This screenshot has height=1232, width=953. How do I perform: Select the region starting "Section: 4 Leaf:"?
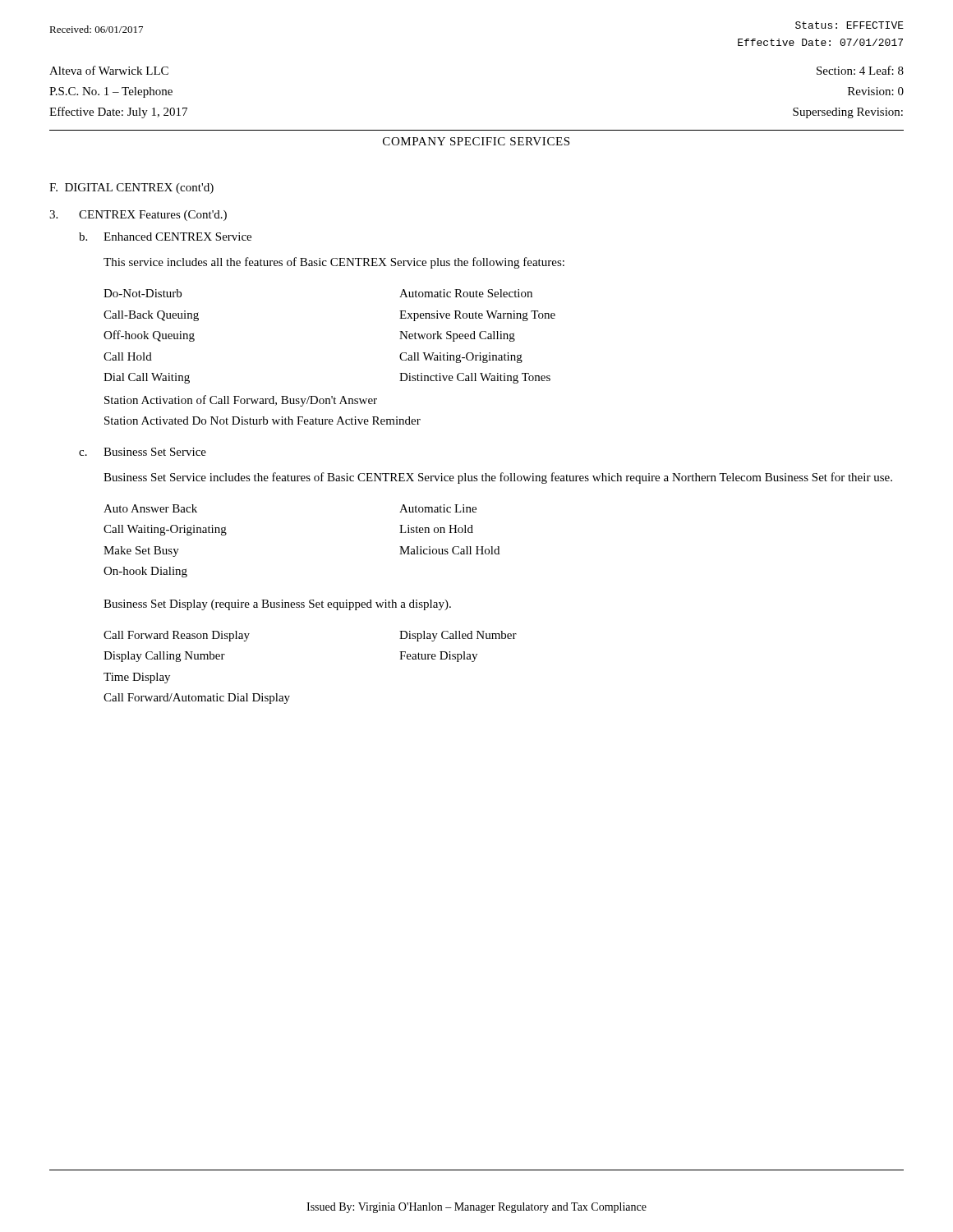pyautogui.click(x=848, y=91)
